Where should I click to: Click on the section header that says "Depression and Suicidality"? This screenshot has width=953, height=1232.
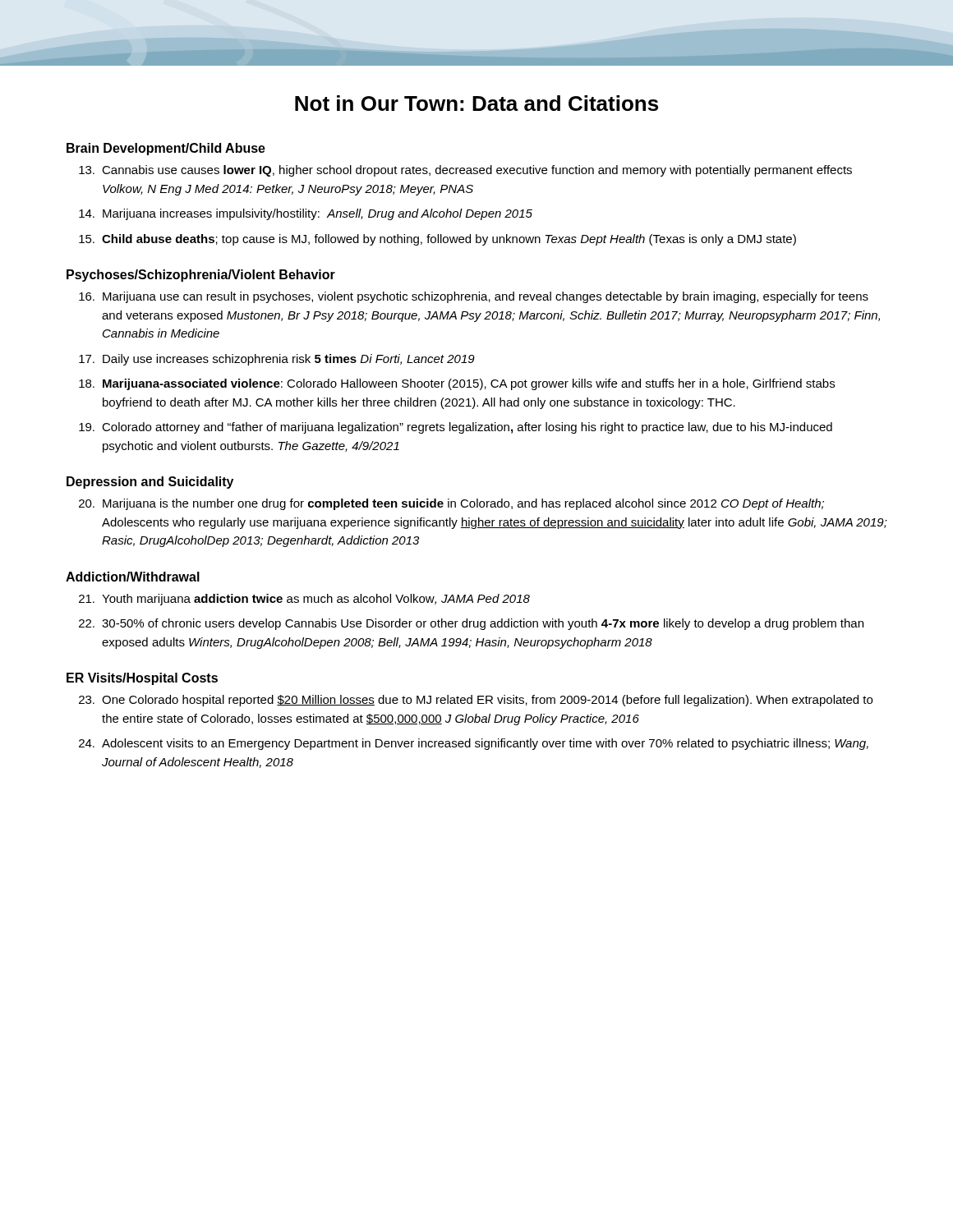(x=150, y=482)
